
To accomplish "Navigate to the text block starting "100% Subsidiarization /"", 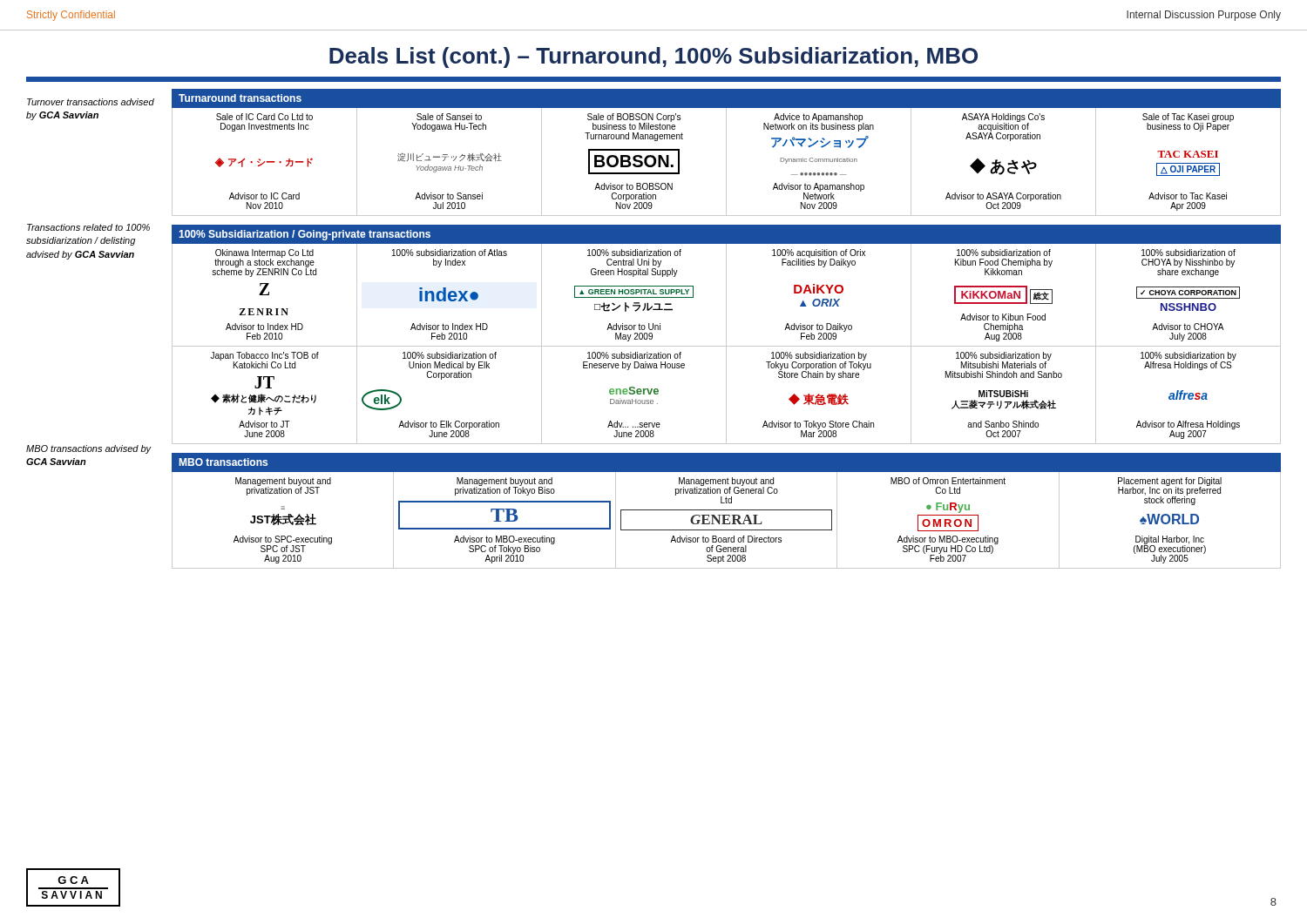I will [305, 234].
